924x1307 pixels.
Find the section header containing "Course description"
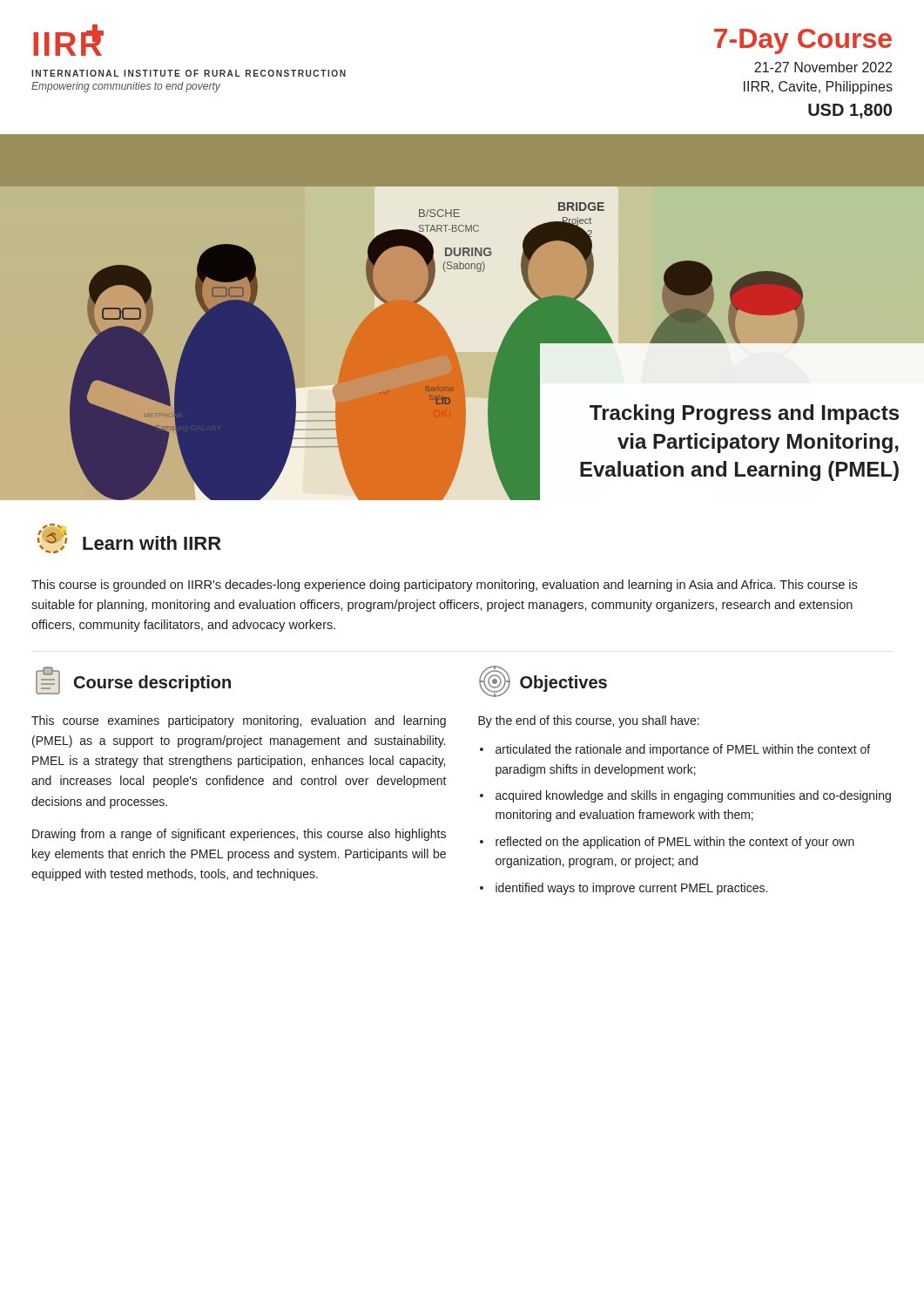pyautogui.click(x=153, y=682)
